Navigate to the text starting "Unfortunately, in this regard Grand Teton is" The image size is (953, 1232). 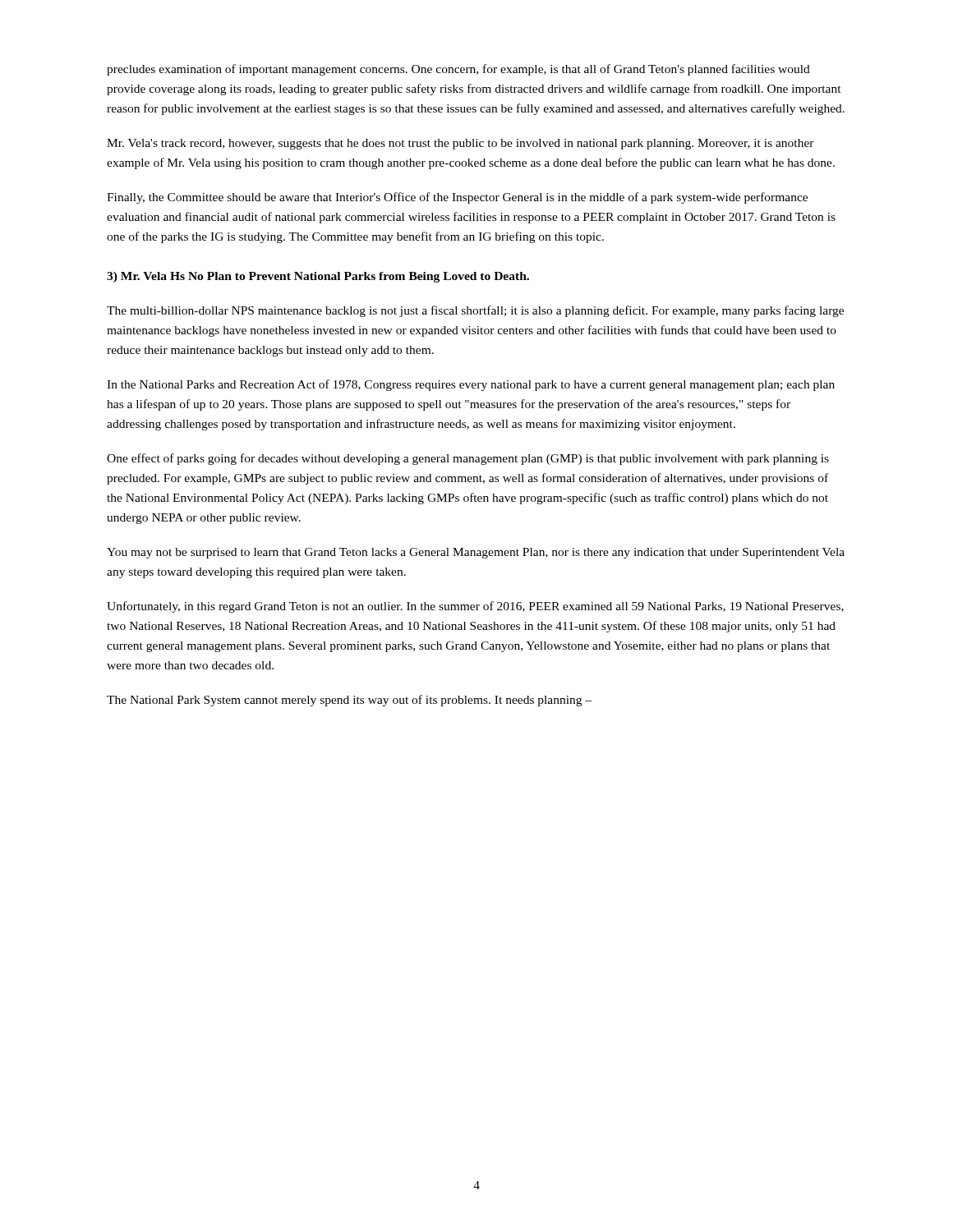click(475, 636)
